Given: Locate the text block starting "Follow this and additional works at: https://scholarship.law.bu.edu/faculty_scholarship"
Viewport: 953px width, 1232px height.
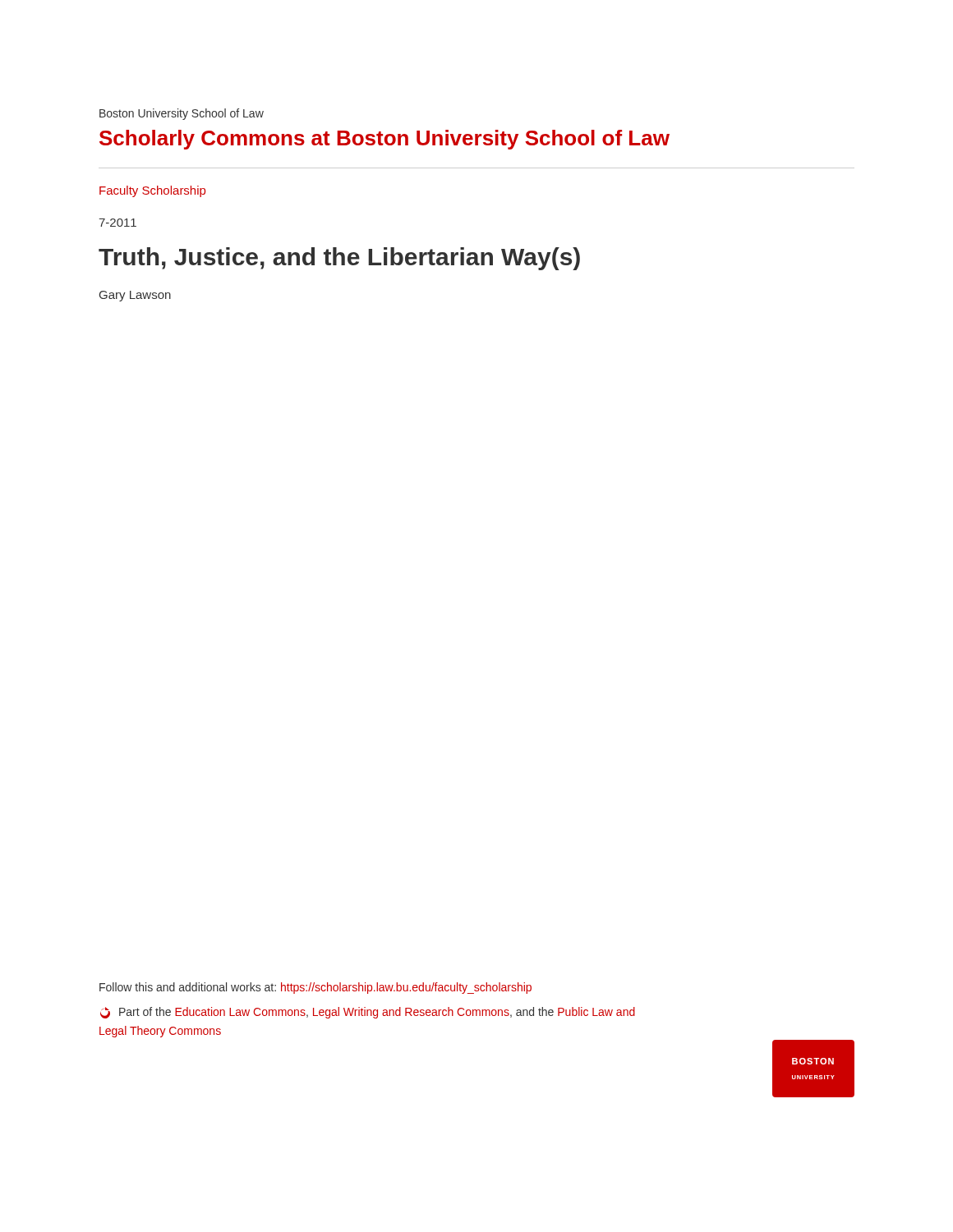Looking at the screenshot, I should [315, 987].
